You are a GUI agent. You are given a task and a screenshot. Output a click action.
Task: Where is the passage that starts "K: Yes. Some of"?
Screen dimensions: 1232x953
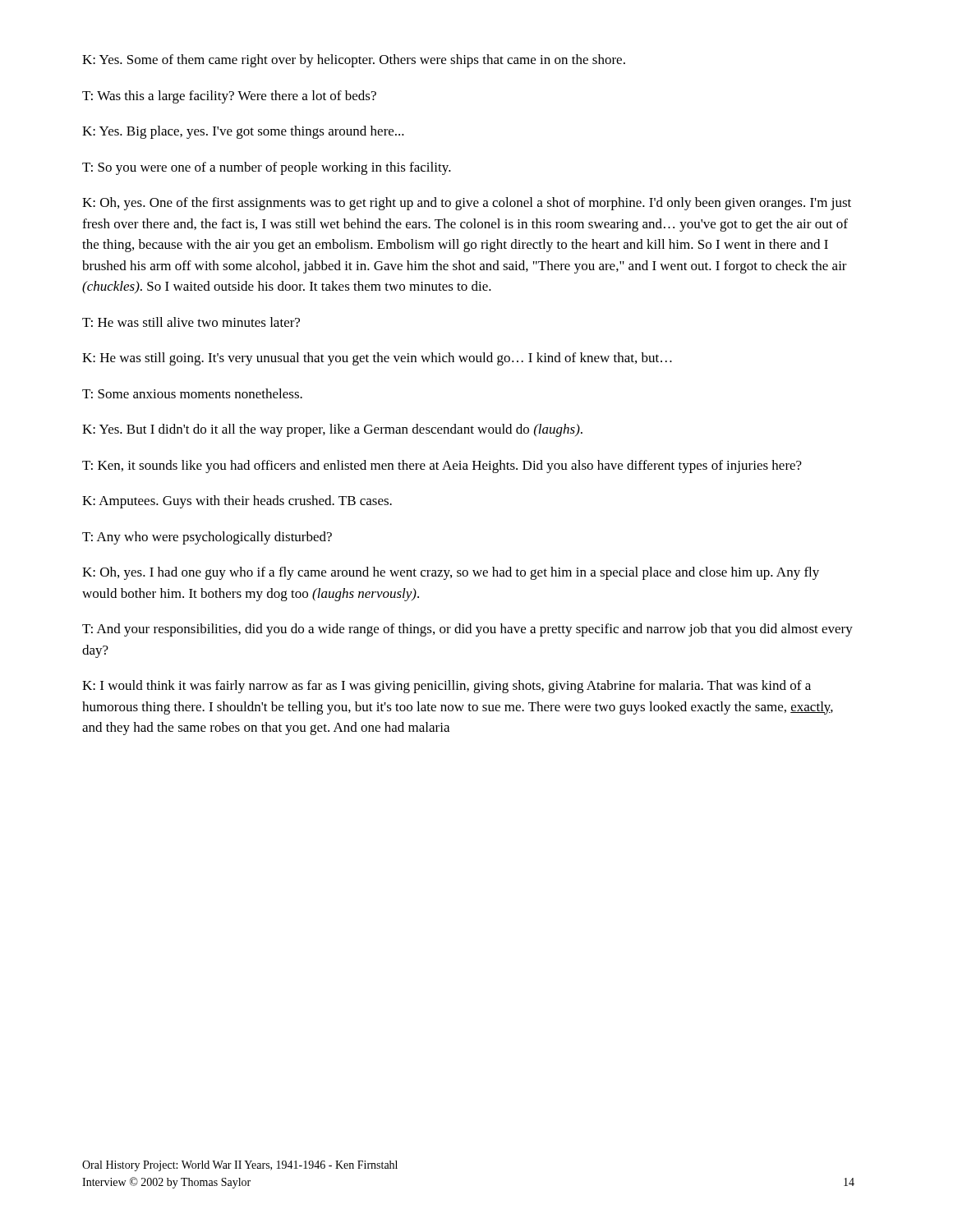tap(354, 60)
